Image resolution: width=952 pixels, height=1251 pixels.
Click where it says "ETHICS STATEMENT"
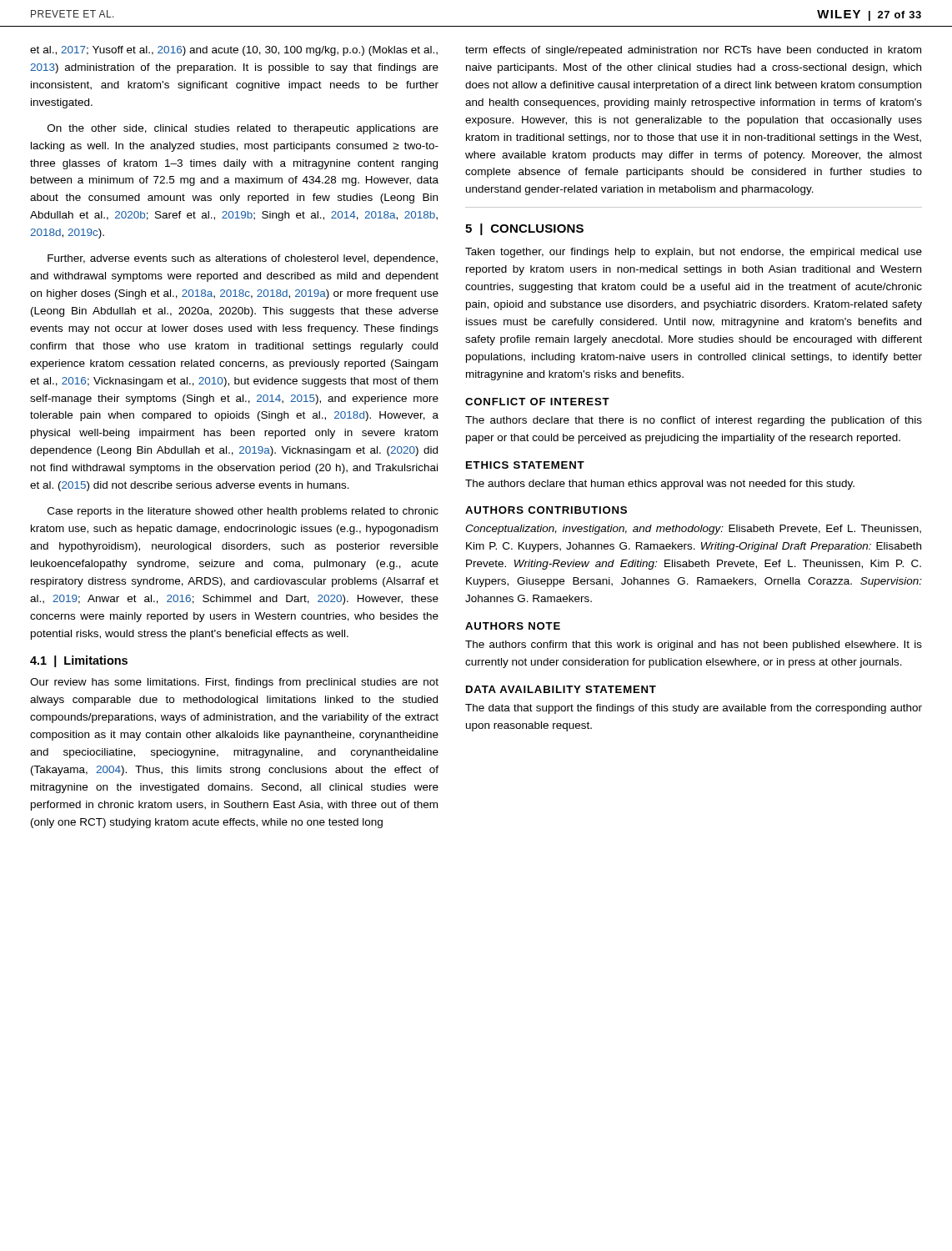coord(525,464)
